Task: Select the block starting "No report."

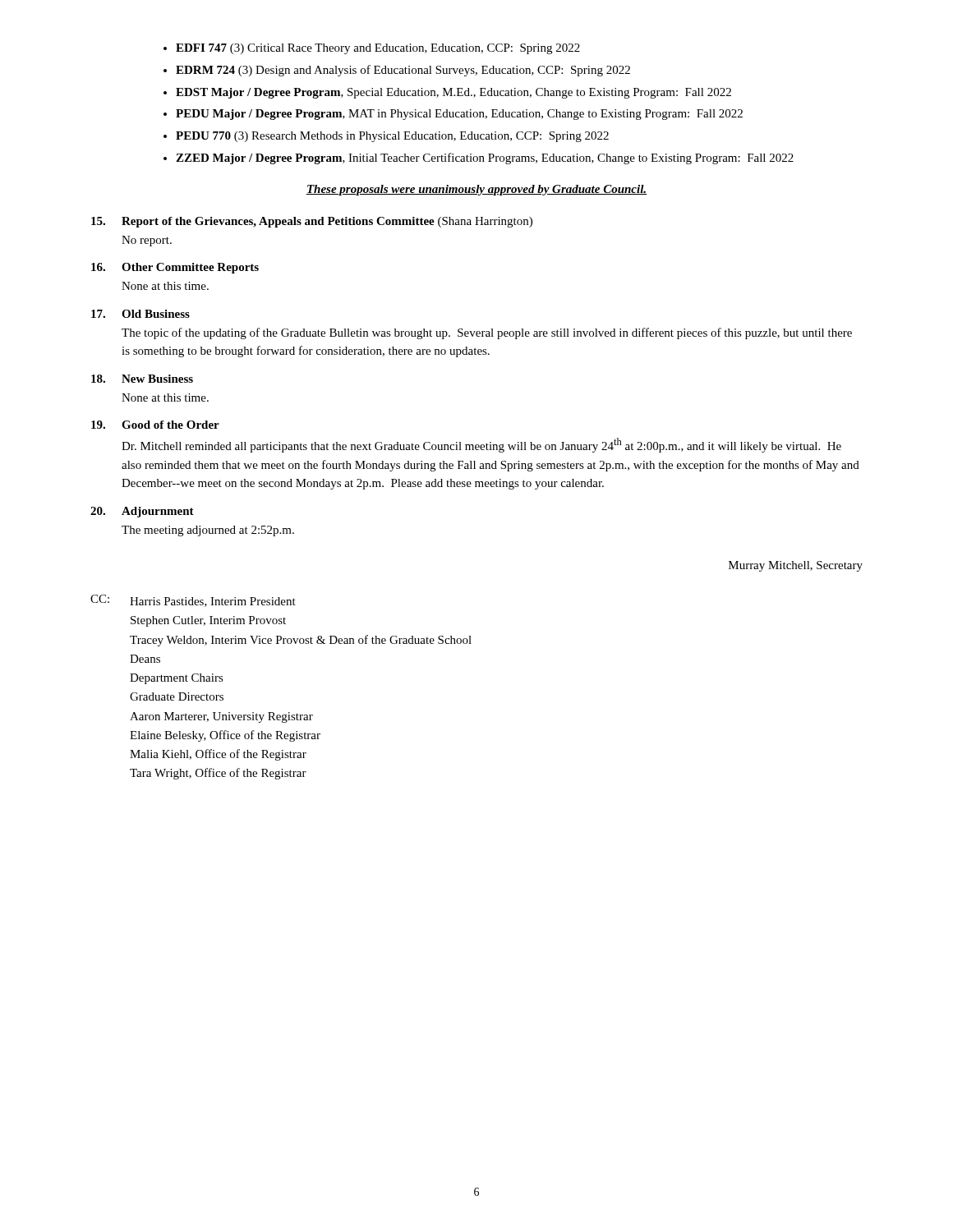Action: click(x=147, y=239)
